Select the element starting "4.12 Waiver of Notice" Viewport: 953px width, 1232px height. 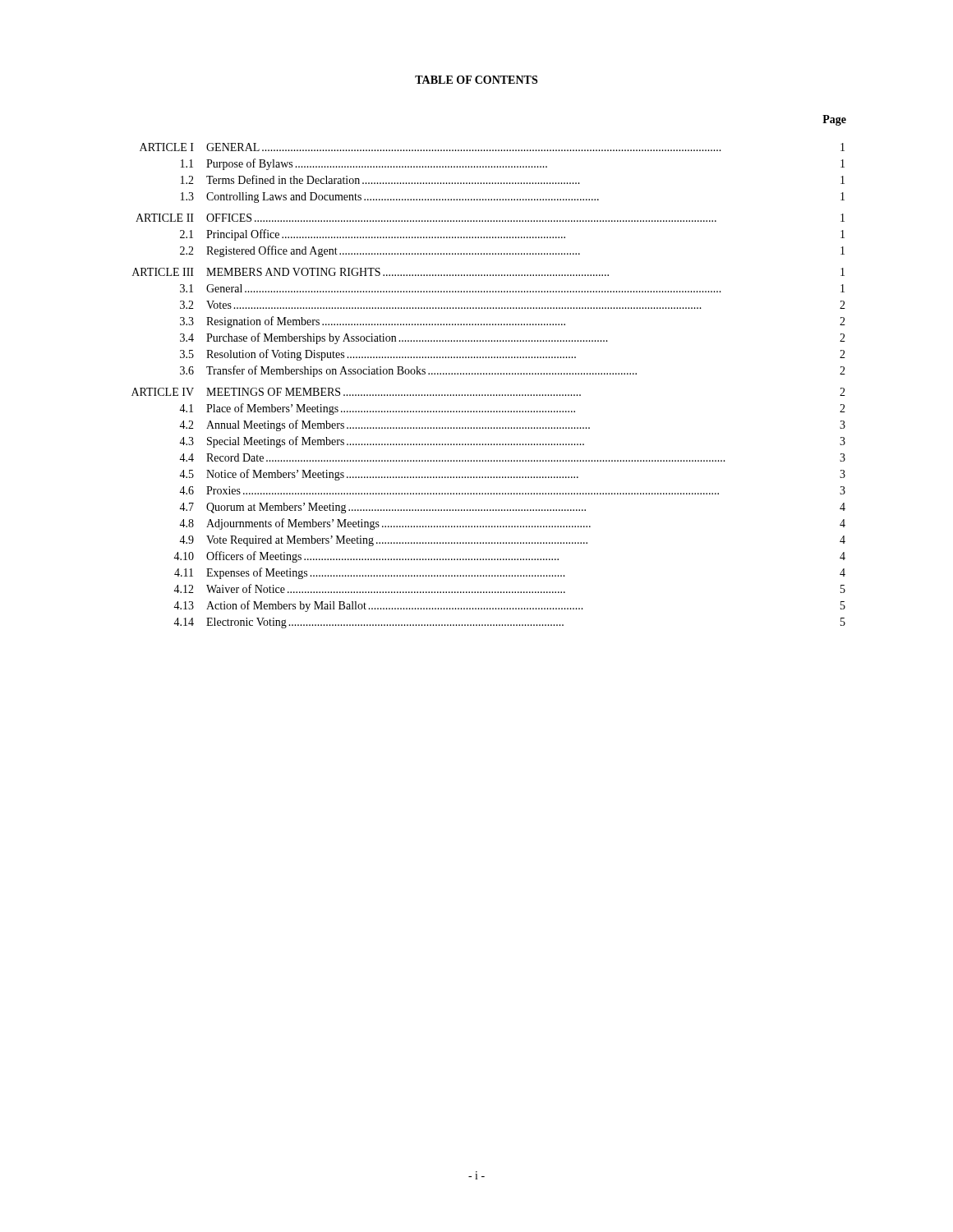[x=476, y=590]
